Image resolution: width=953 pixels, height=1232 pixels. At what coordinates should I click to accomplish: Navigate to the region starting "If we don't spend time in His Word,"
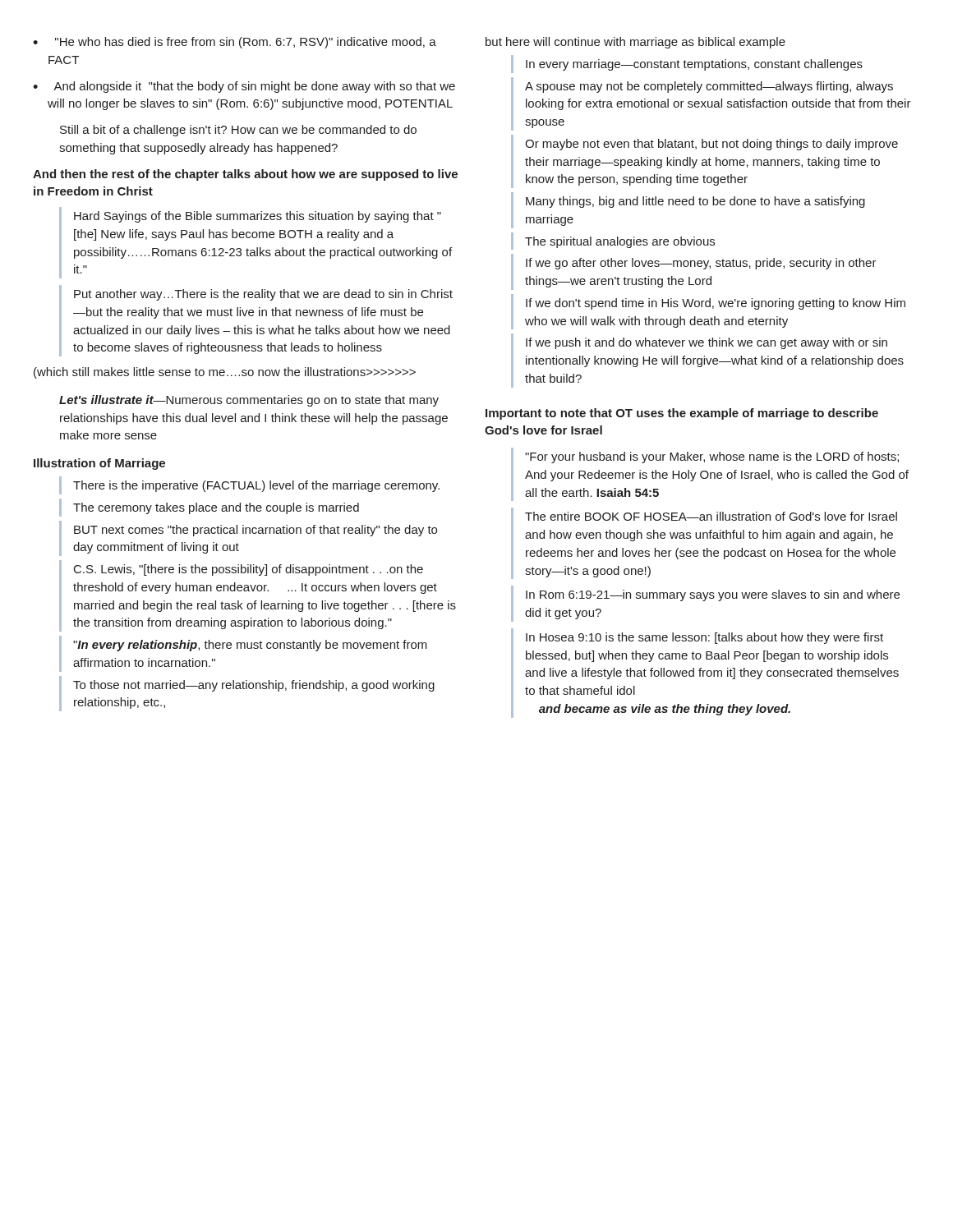point(716,311)
